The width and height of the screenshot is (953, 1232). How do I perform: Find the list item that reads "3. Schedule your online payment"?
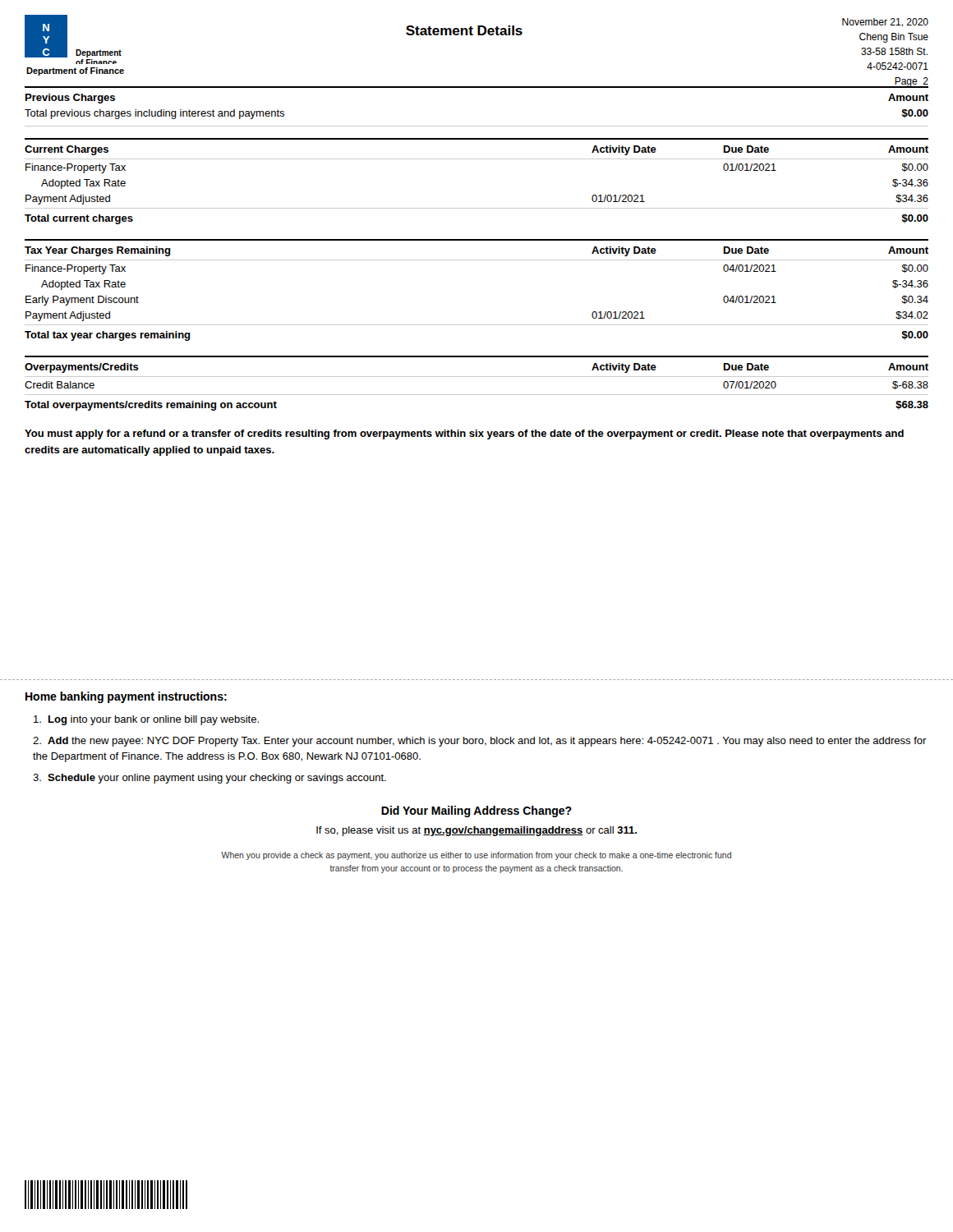[210, 777]
